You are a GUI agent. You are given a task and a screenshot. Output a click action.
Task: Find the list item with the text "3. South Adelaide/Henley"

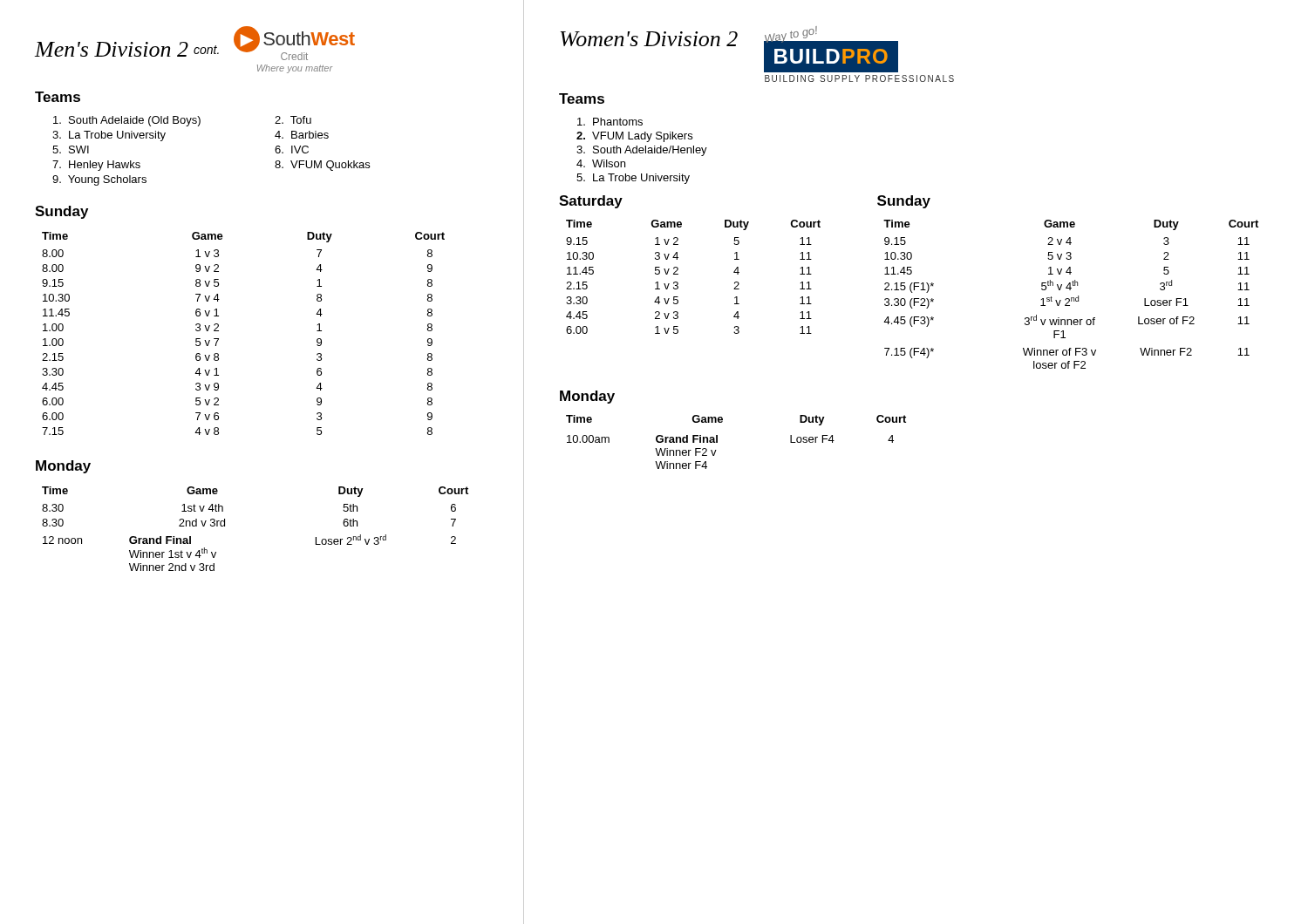pyautogui.click(x=642, y=150)
